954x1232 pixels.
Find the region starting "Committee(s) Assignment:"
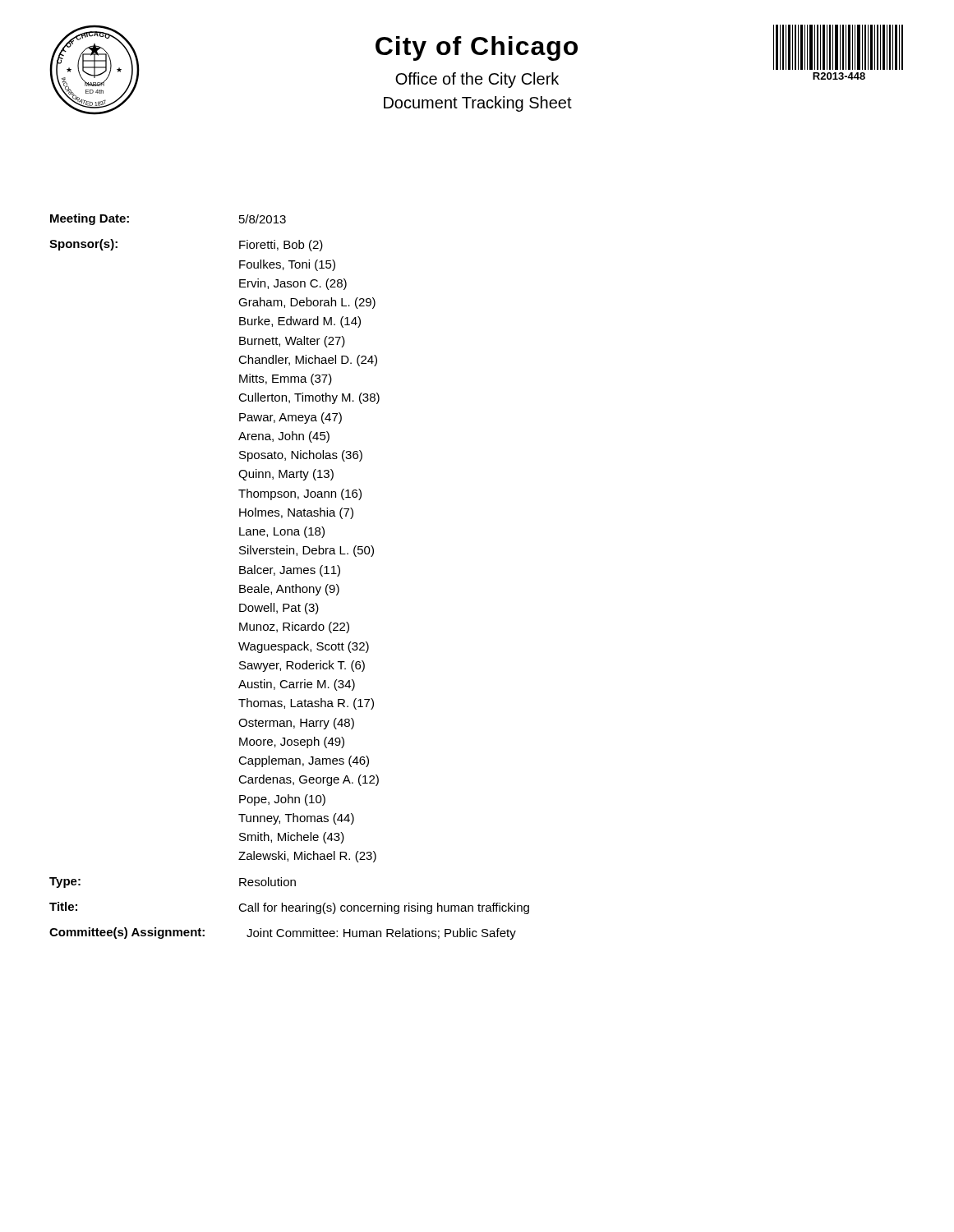click(128, 932)
